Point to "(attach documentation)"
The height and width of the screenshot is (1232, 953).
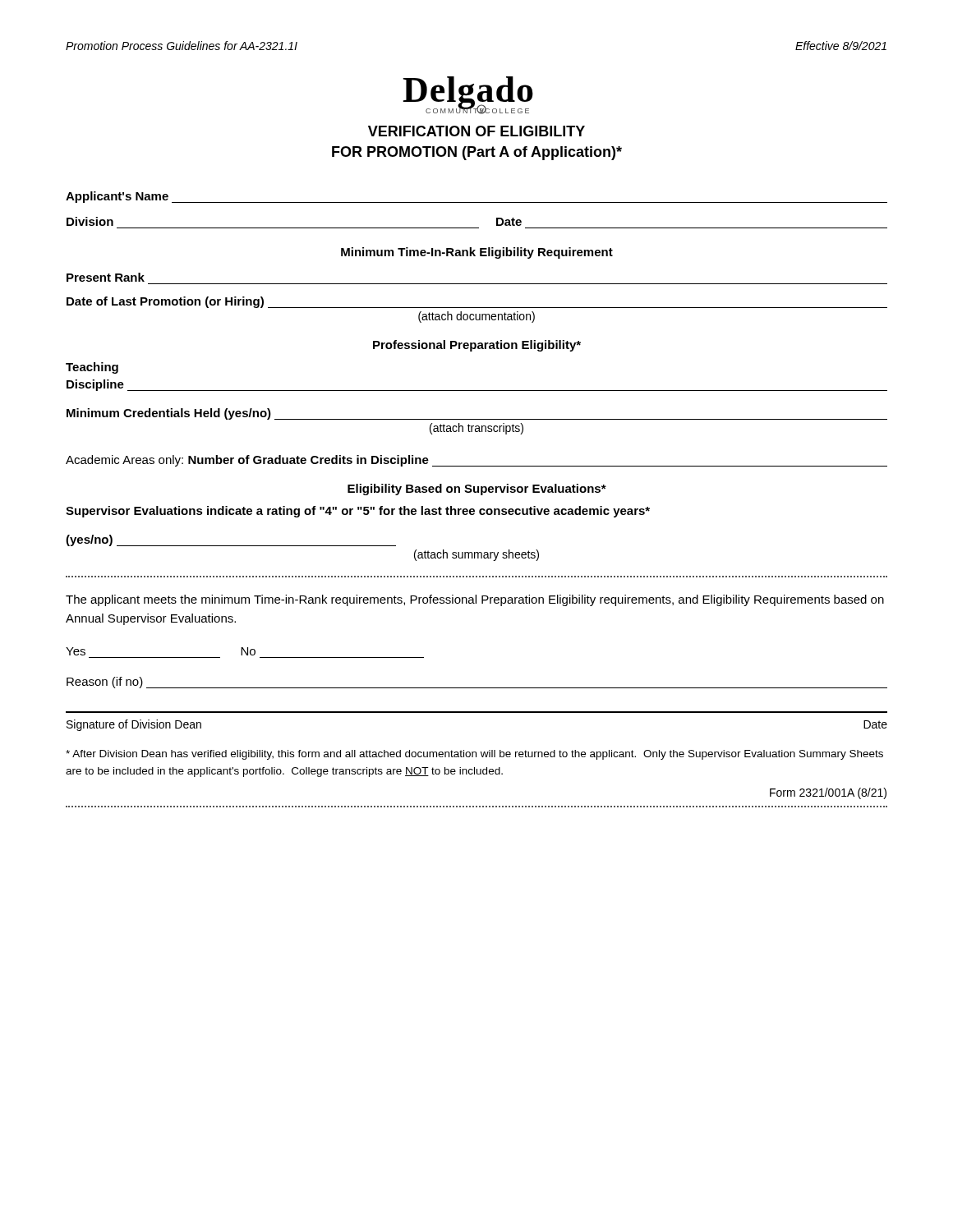(x=476, y=317)
